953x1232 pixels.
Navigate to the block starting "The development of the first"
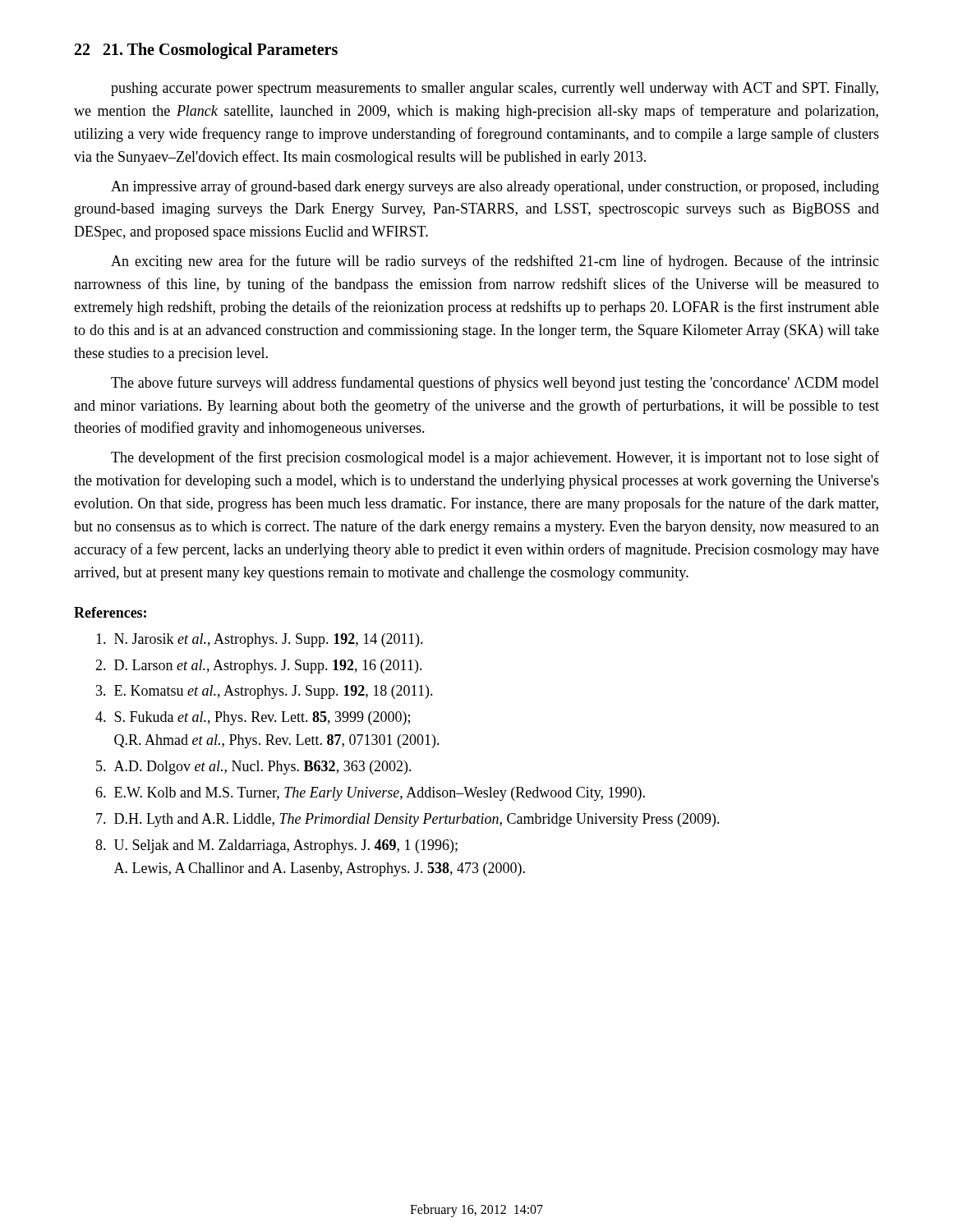click(476, 516)
